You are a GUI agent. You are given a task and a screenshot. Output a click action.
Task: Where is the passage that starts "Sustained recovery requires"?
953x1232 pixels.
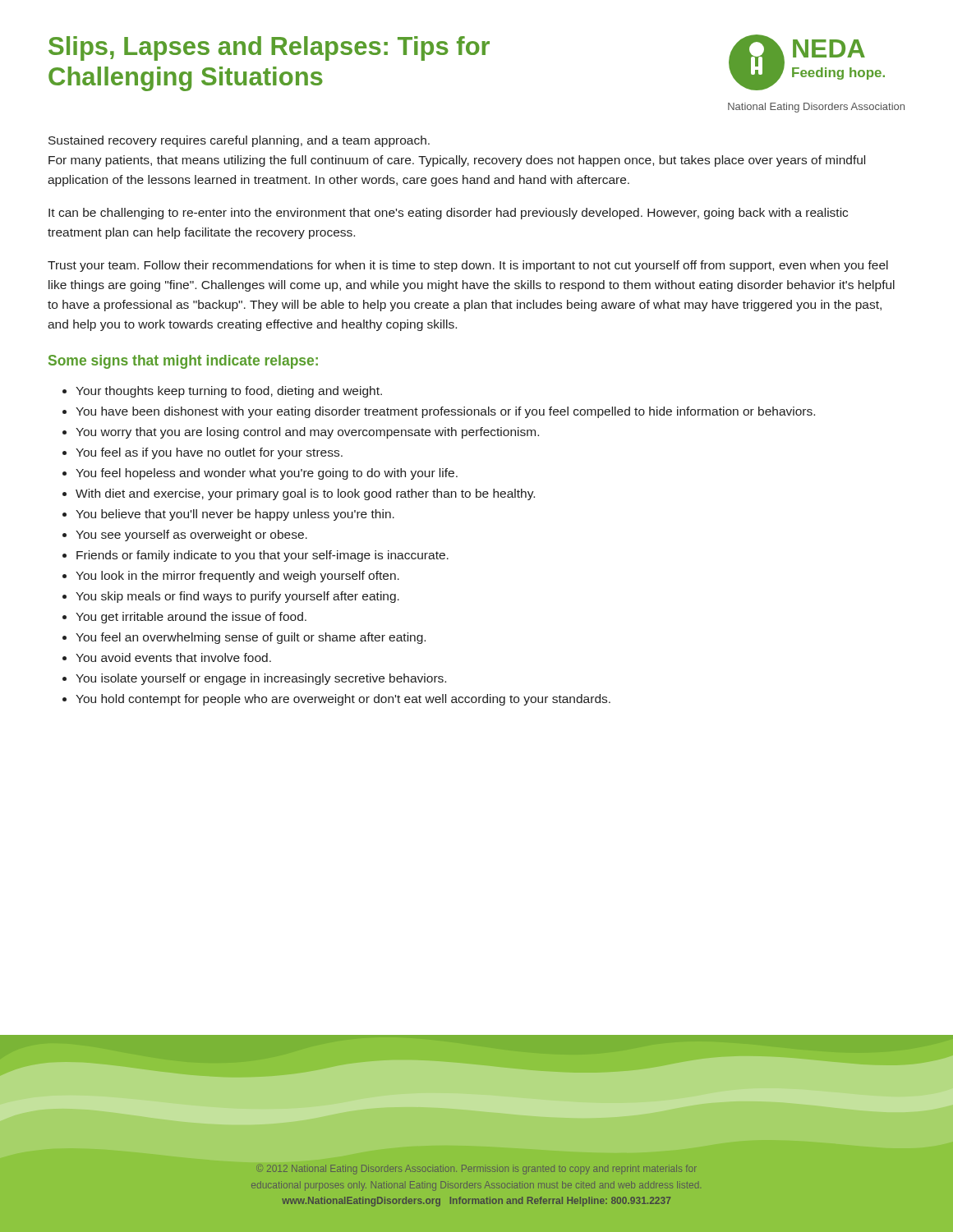pos(457,160)
